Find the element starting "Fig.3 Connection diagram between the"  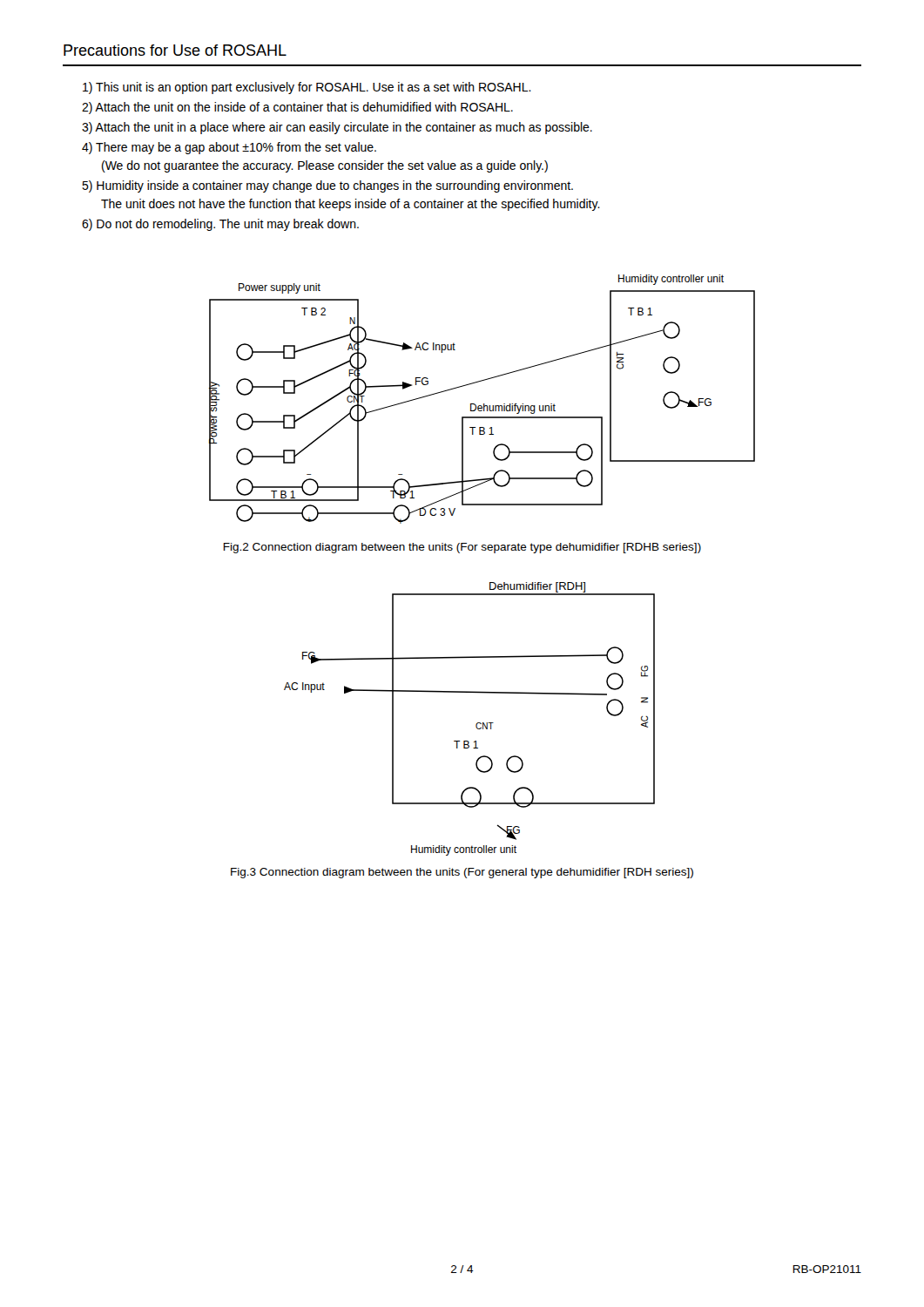click(x=462, y=872)
